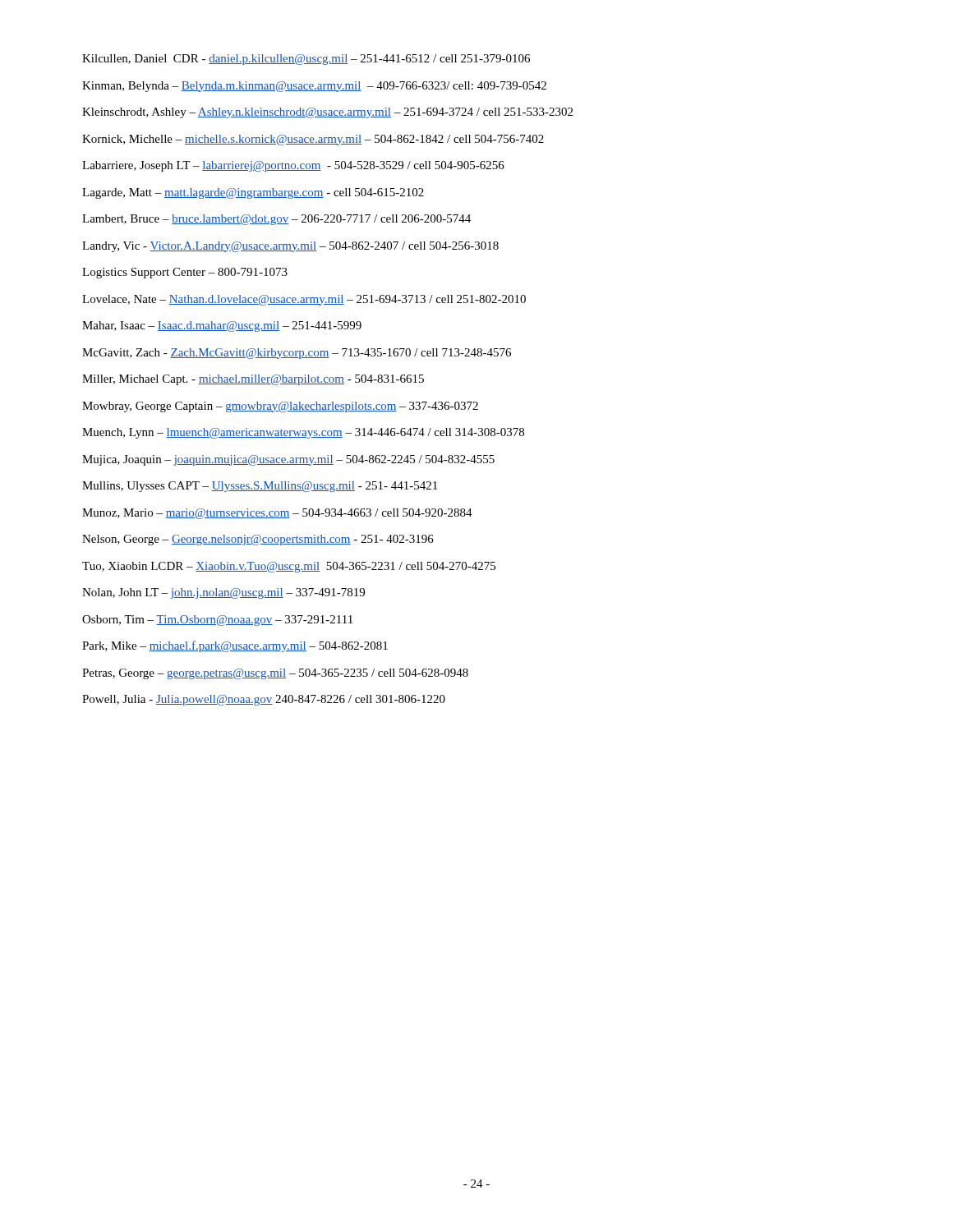The height and width of the screenshot is (1232, 953).
Task: Select the text starting "Petras, George – george.petras@uscg.mil –"
Action: pos(275,672)
